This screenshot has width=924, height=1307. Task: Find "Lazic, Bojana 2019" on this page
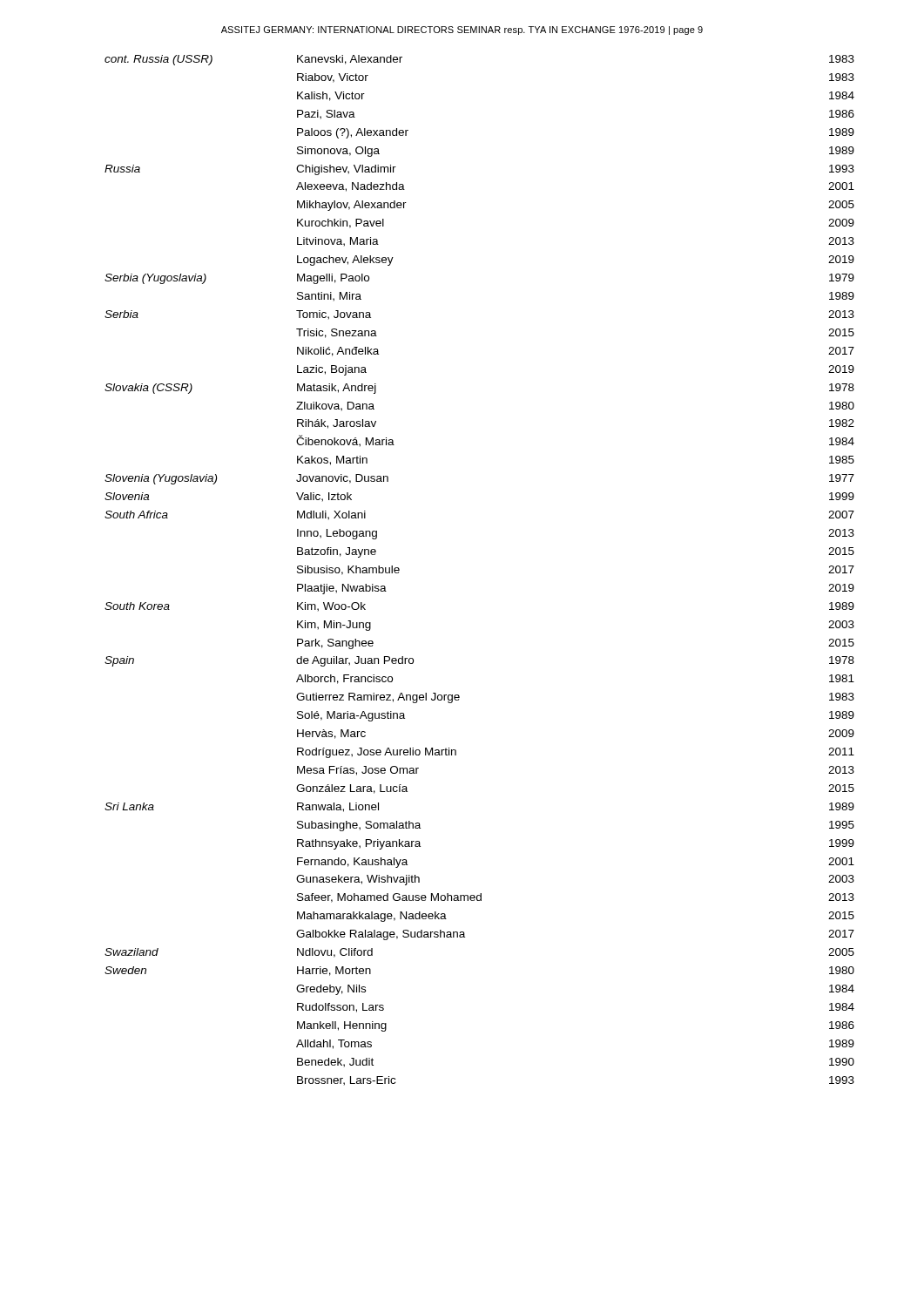tap(338, 370)
